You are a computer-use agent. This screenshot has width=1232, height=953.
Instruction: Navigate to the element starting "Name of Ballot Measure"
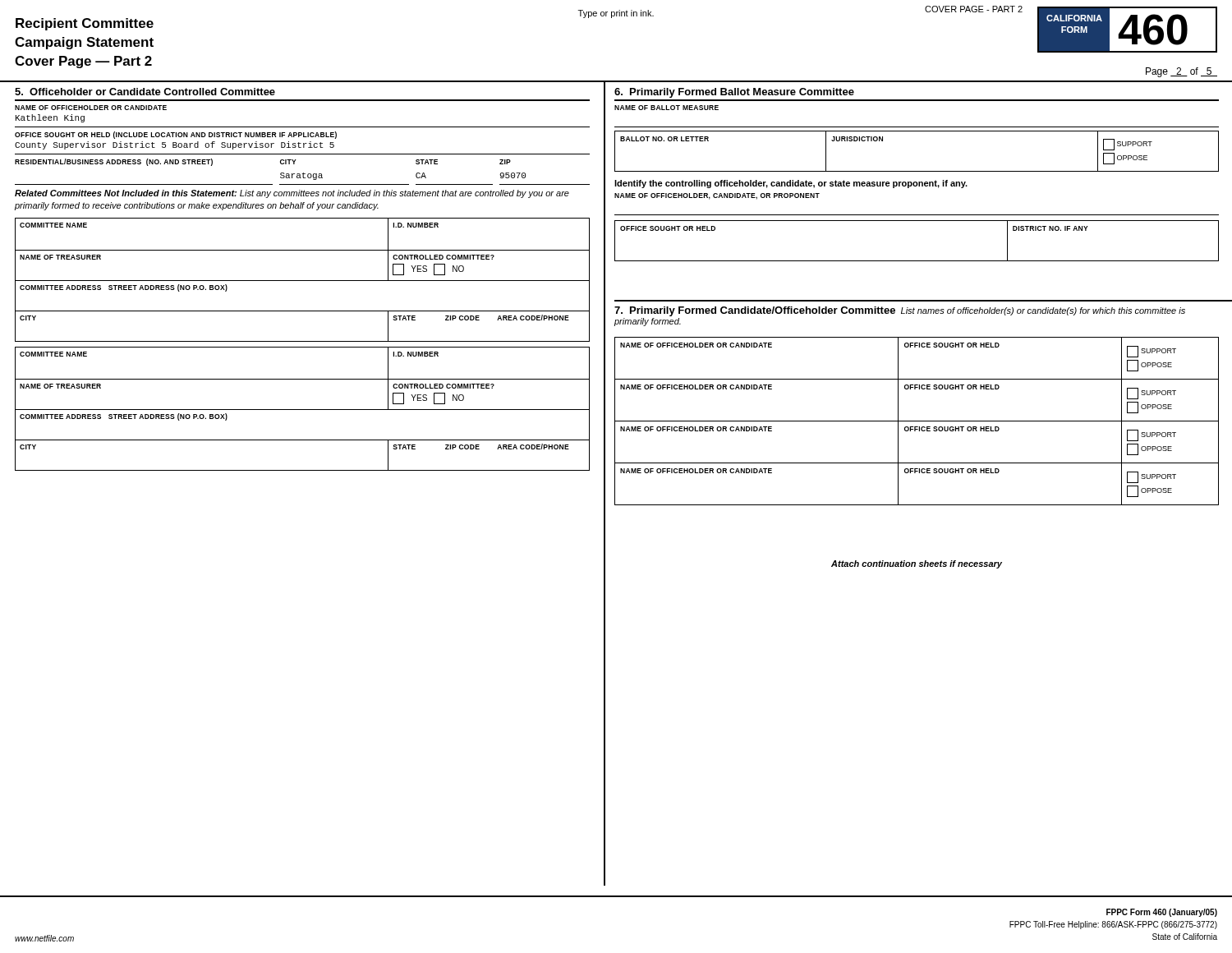917,115
